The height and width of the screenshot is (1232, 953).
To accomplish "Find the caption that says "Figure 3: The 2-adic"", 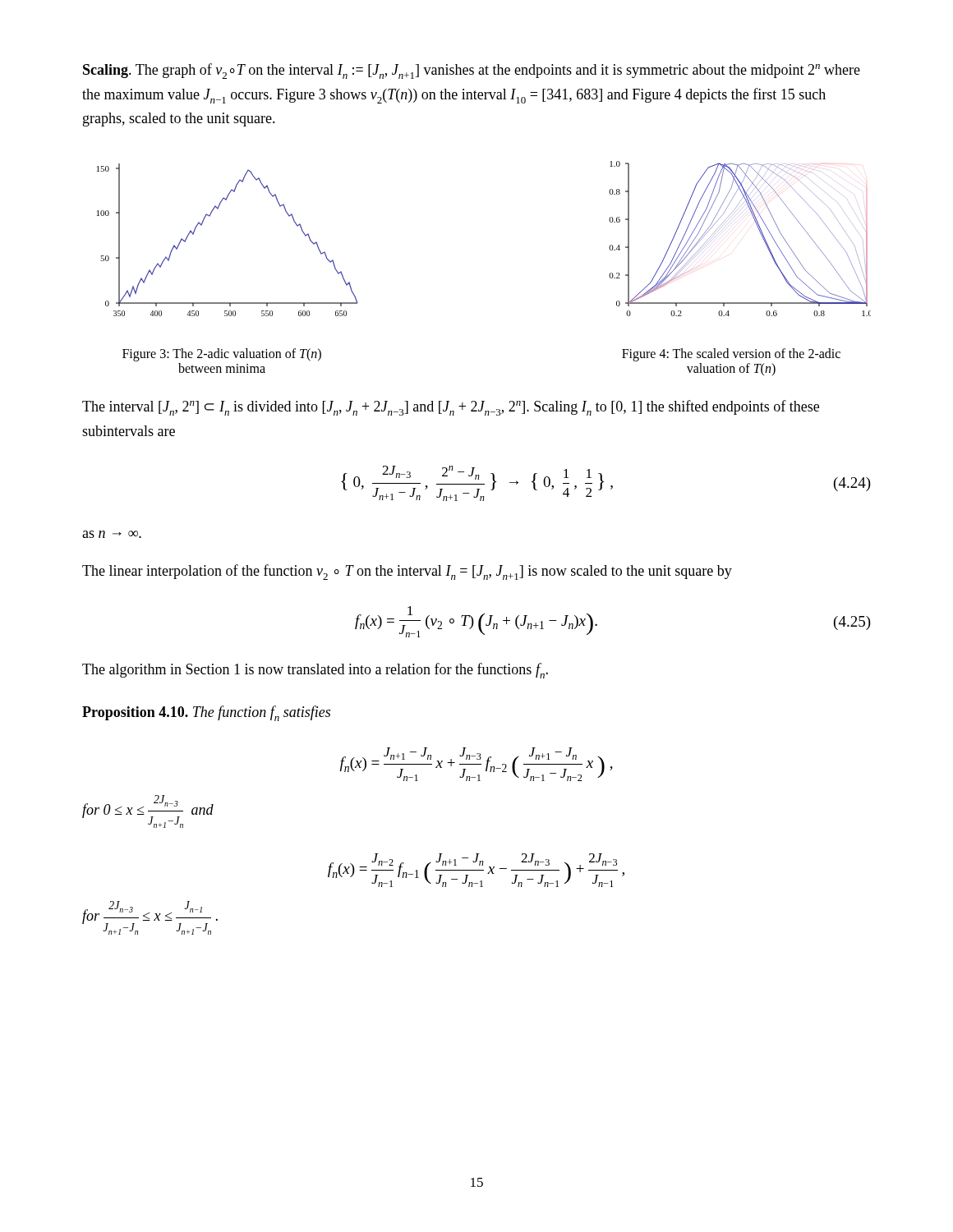I will (222, 361).
